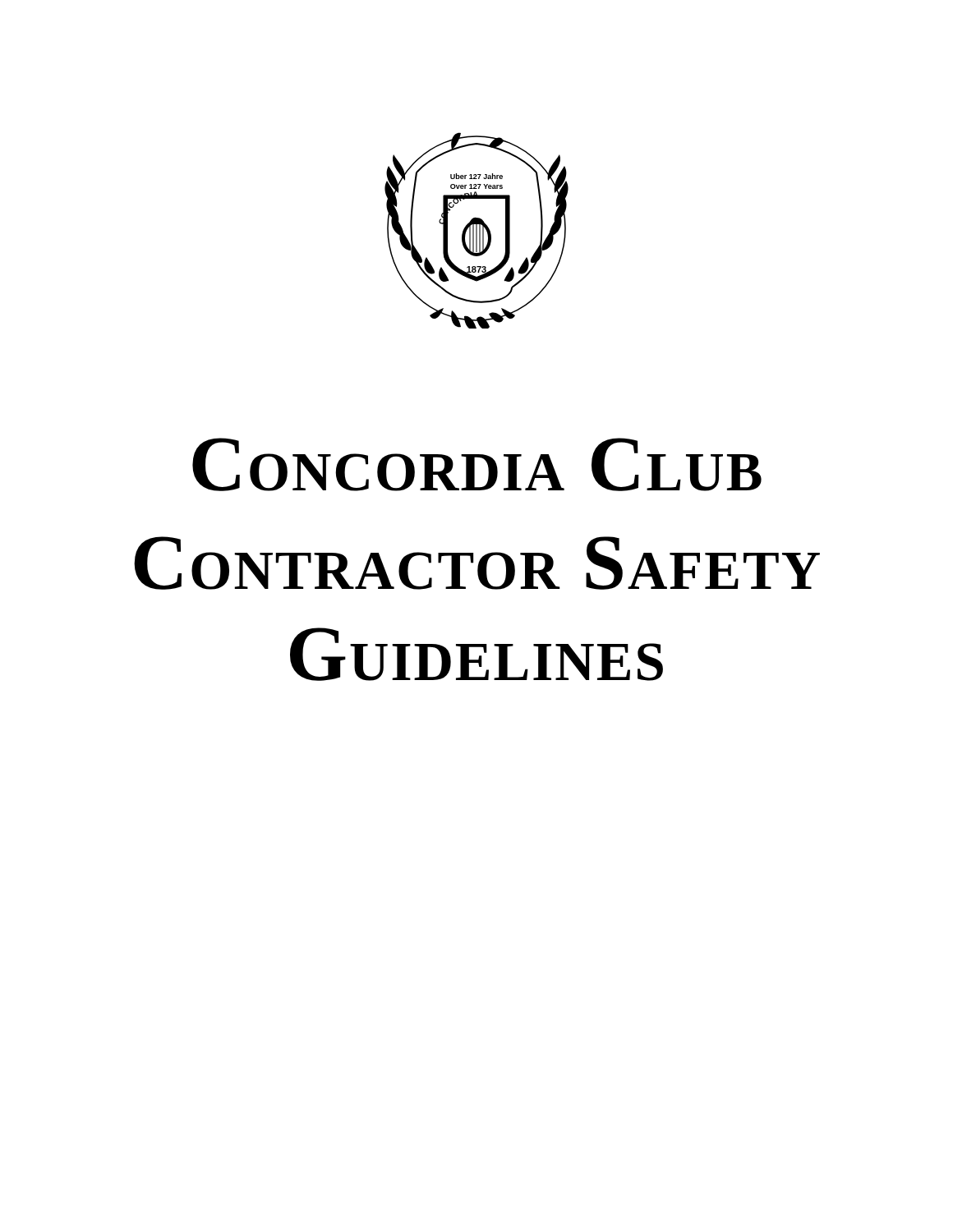Find the element starting "Concordia Club Contractor Safety"
This screenshot has width=953, height=1232.
pos(476,559)
